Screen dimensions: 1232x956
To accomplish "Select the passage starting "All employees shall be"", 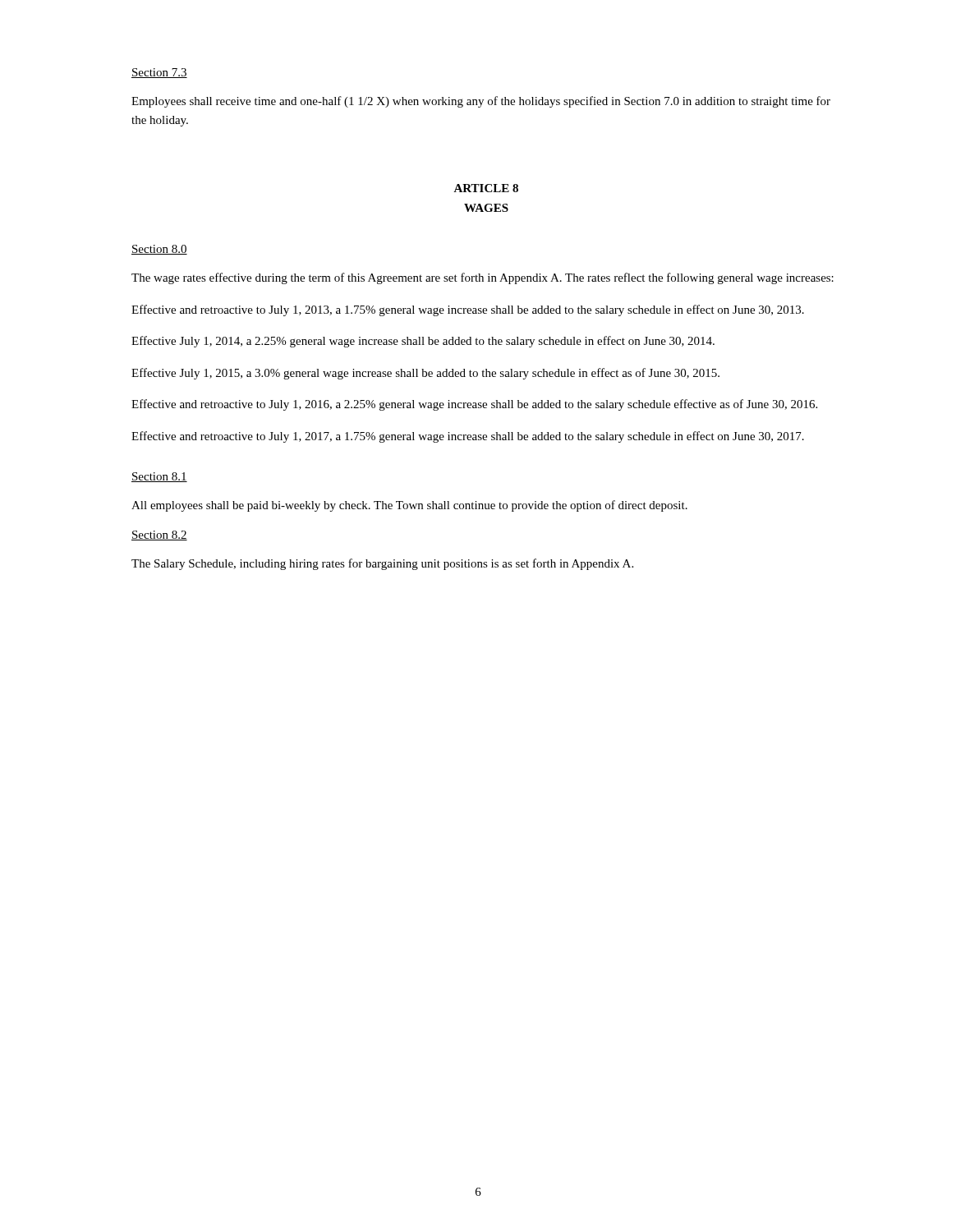I will click(486, 505).
